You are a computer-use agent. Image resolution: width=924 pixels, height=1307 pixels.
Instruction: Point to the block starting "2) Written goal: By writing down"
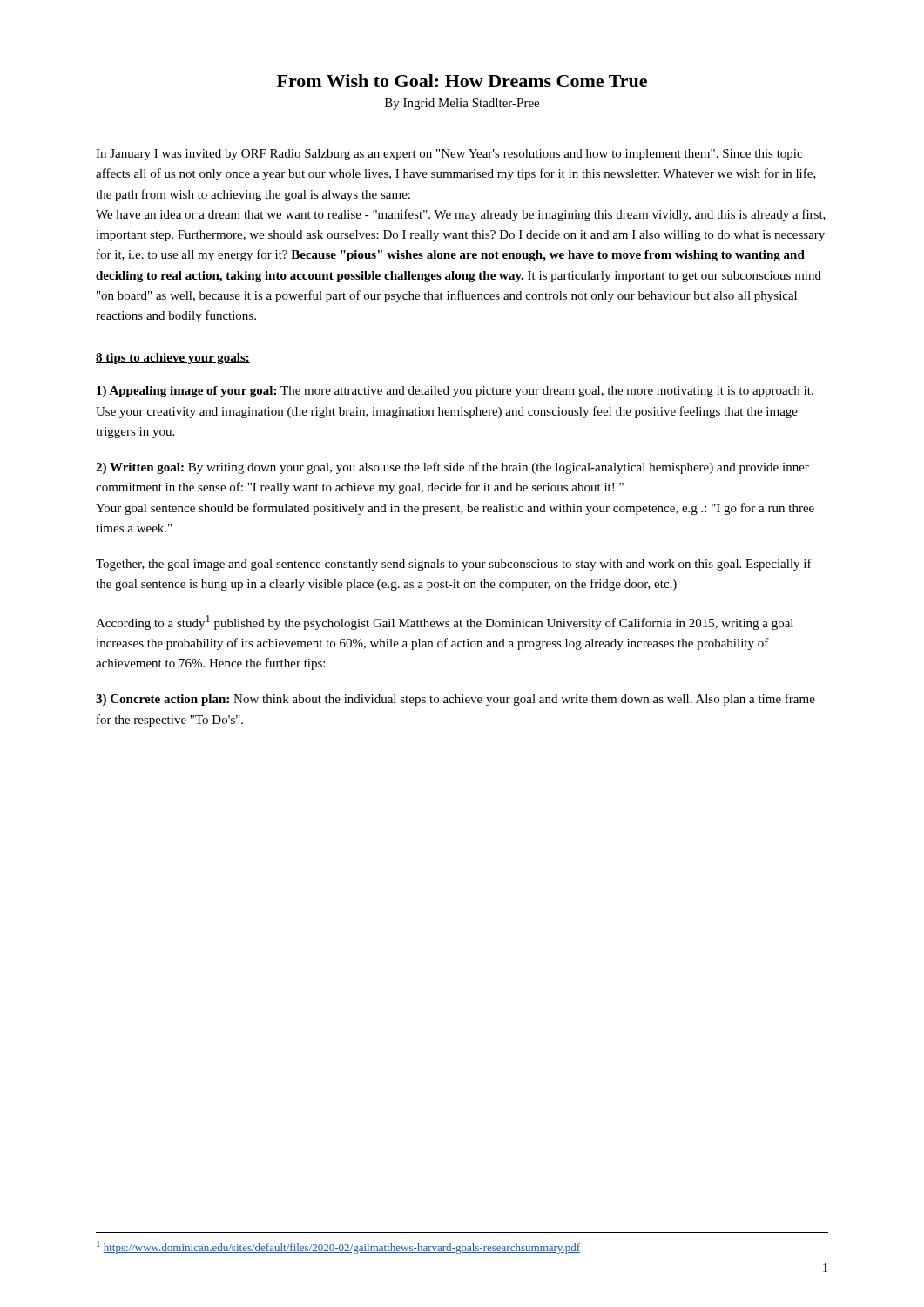(455, 497)
